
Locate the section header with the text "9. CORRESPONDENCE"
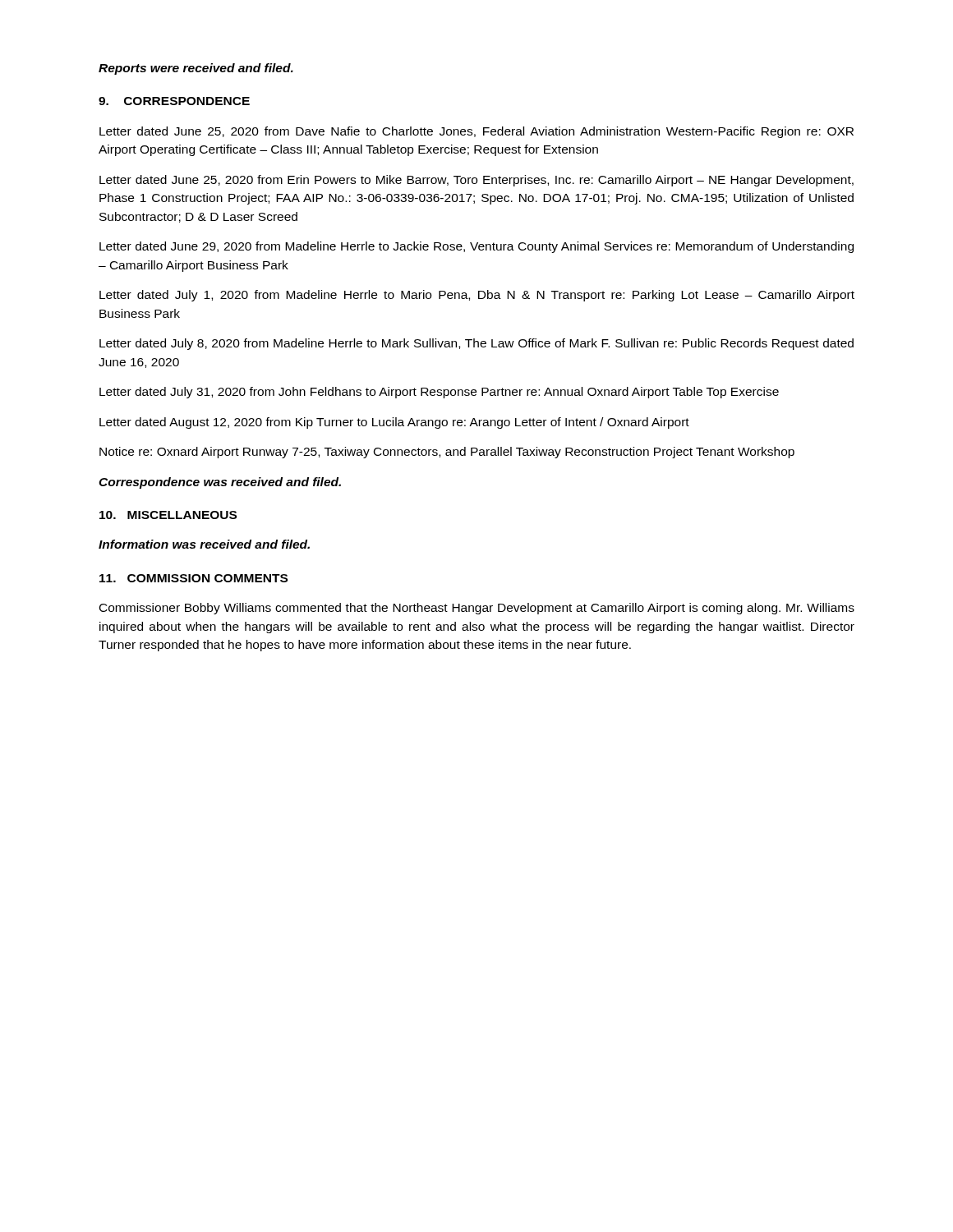point(174,101)
